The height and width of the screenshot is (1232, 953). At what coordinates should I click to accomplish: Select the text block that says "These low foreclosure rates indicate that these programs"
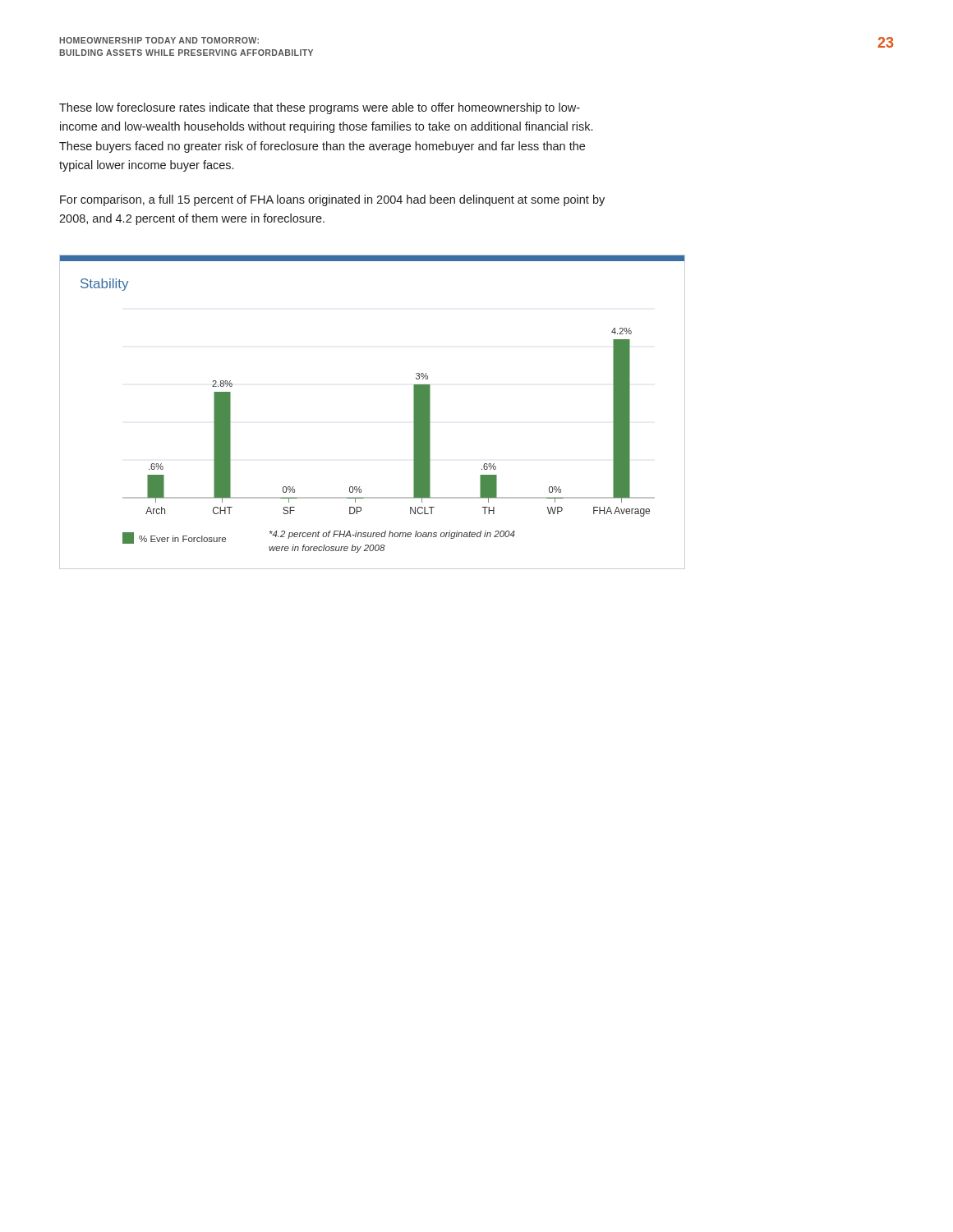pos(320,108)
